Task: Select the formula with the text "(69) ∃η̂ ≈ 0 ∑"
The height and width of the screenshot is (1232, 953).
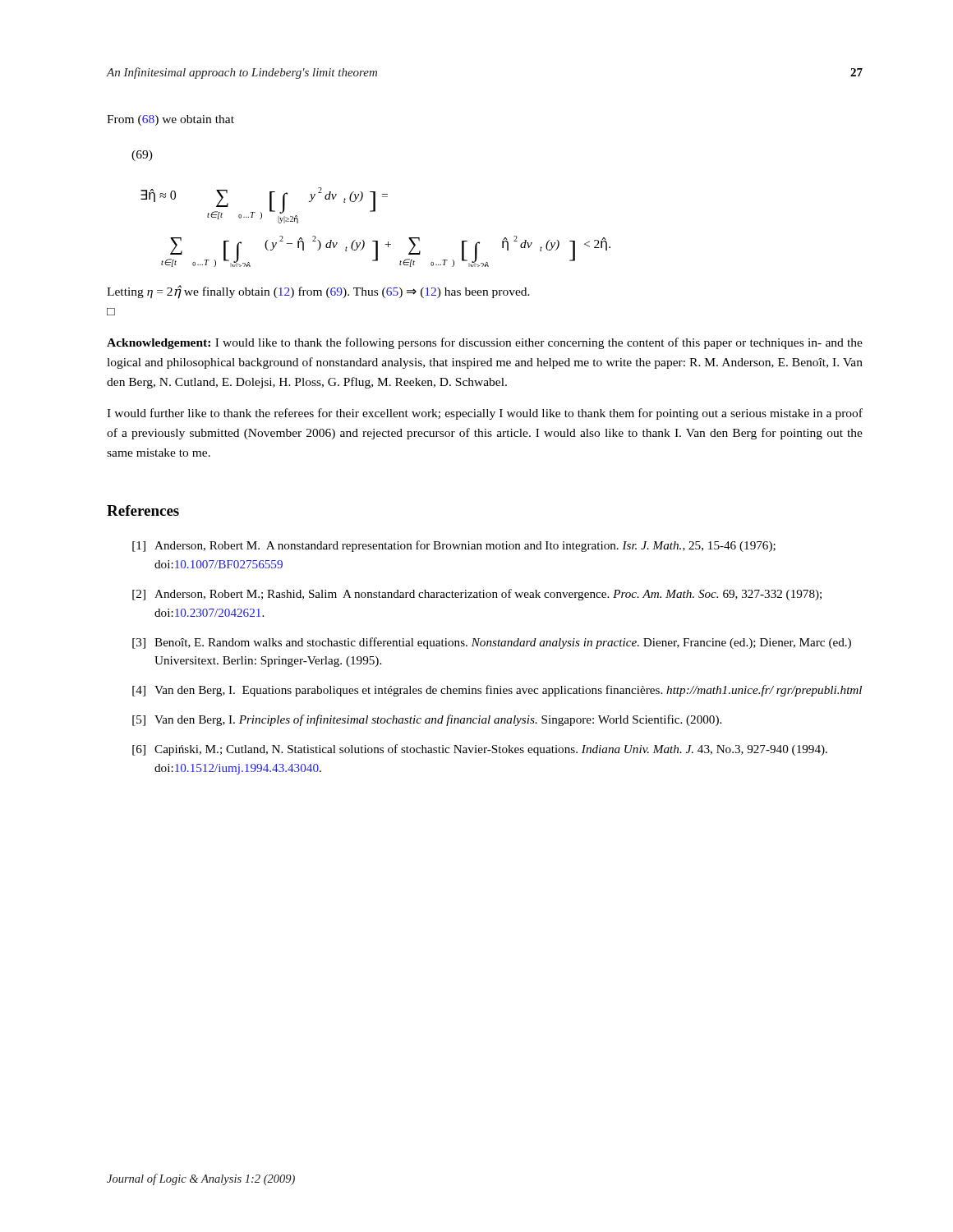Action: click(x=142, y=156)
